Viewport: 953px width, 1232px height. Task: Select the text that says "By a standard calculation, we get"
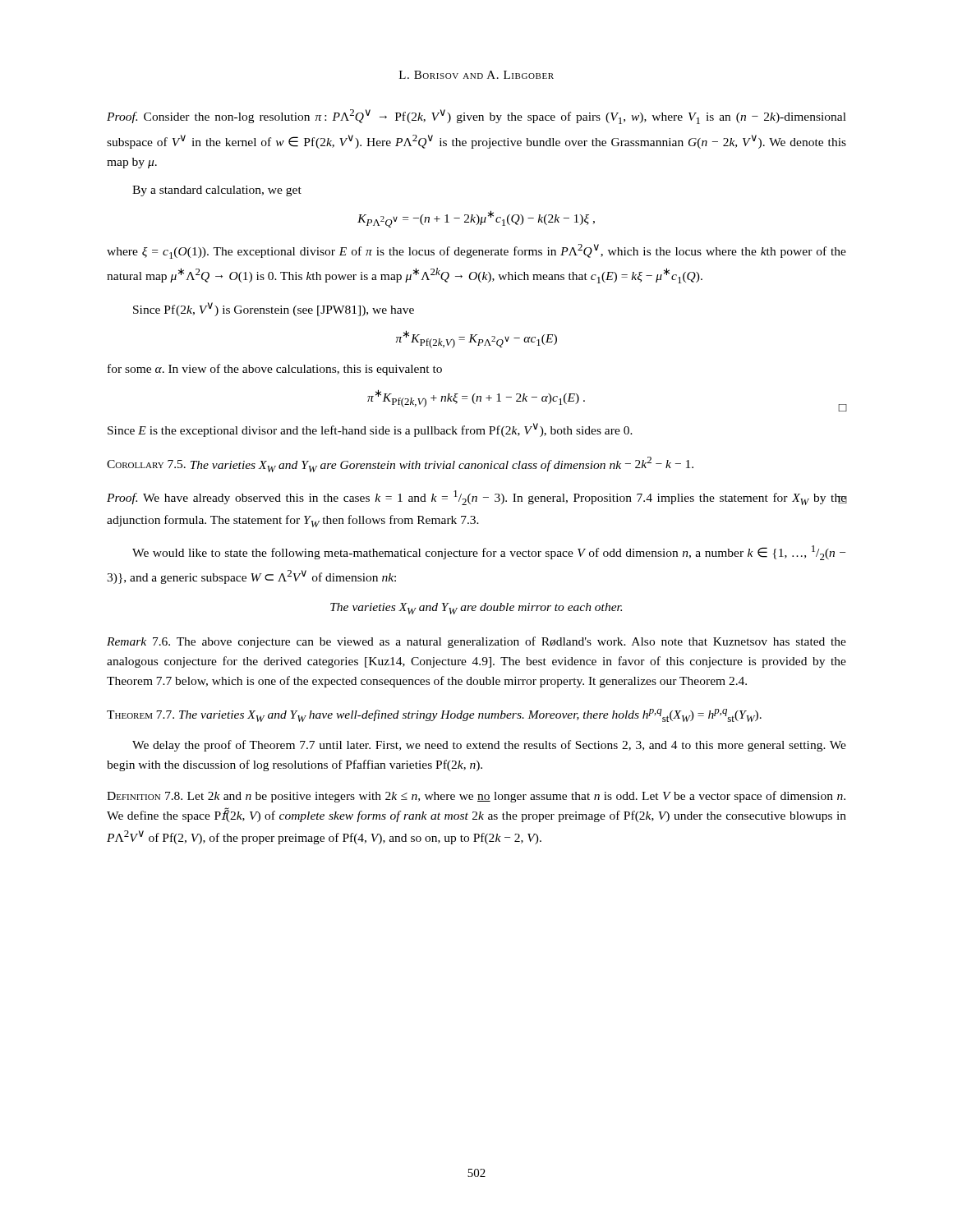tap(217, 189)
